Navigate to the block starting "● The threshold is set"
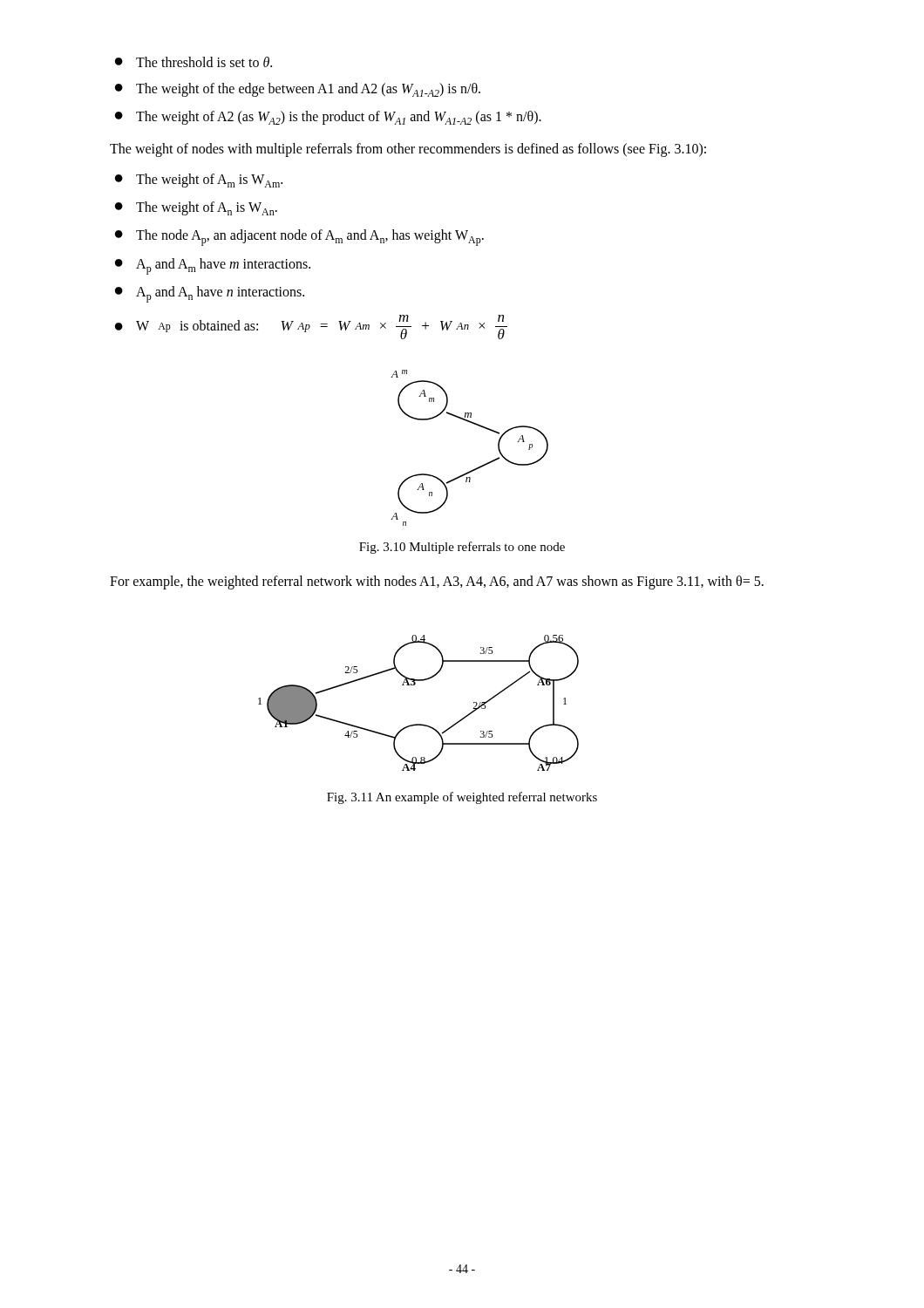This screenshot has width=924, height=1308. point(194,62)
